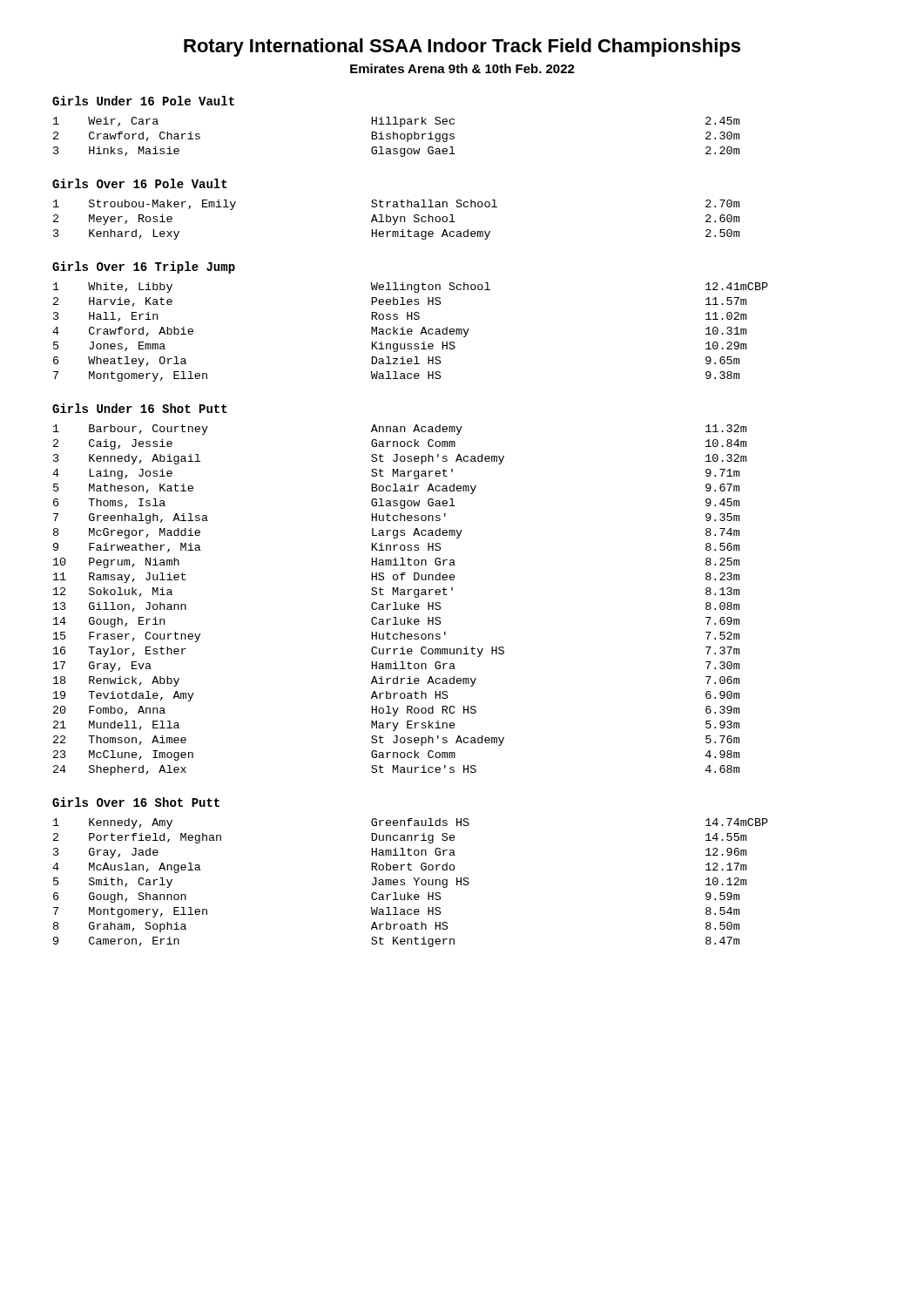This screenshot has height=1307, width=924.
Task: Point to the element starting "Girls Over 16 Shot Putt"
Action: tap(136, 803)
